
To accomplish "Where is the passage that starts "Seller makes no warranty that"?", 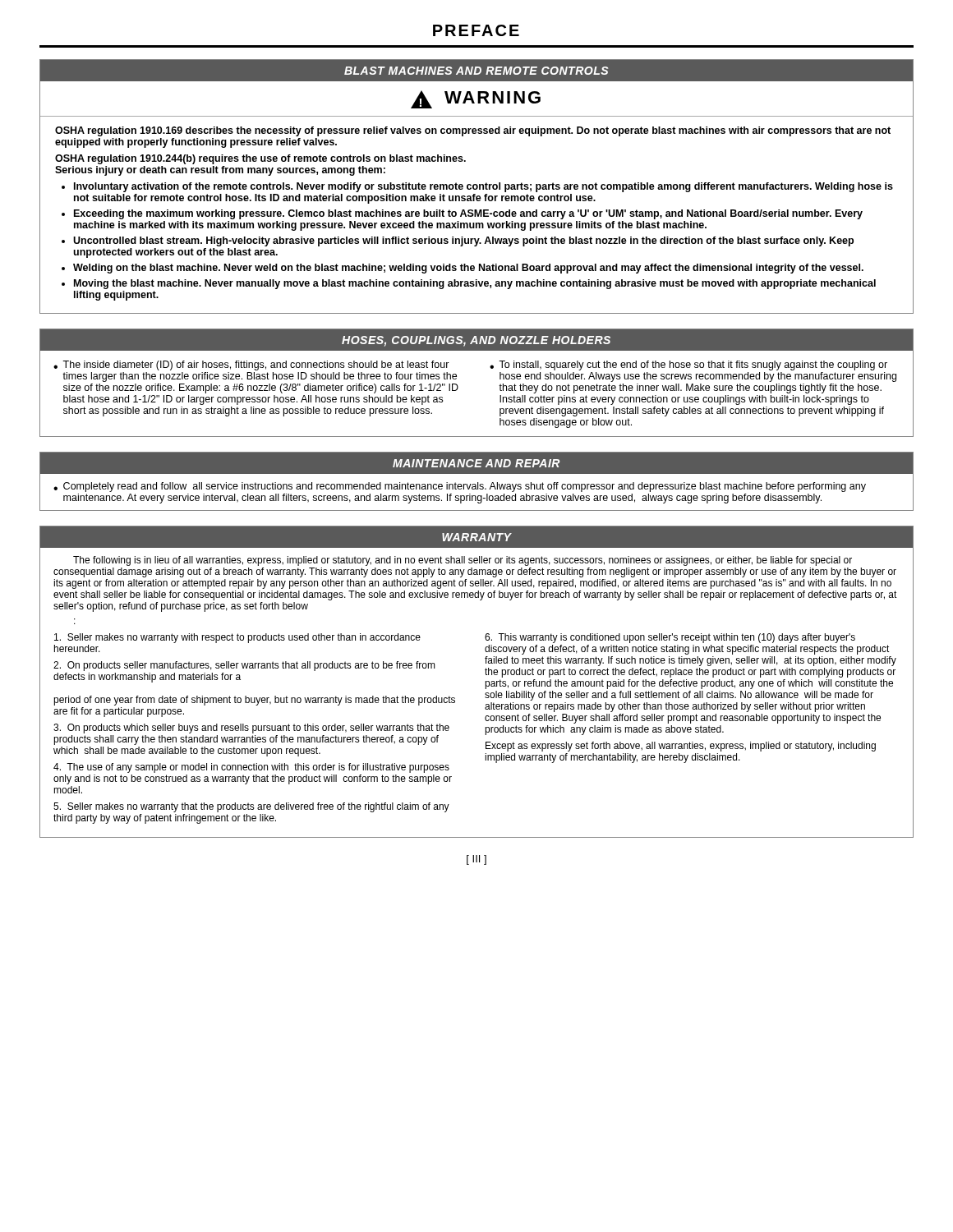I will click(x=261, y=812).
